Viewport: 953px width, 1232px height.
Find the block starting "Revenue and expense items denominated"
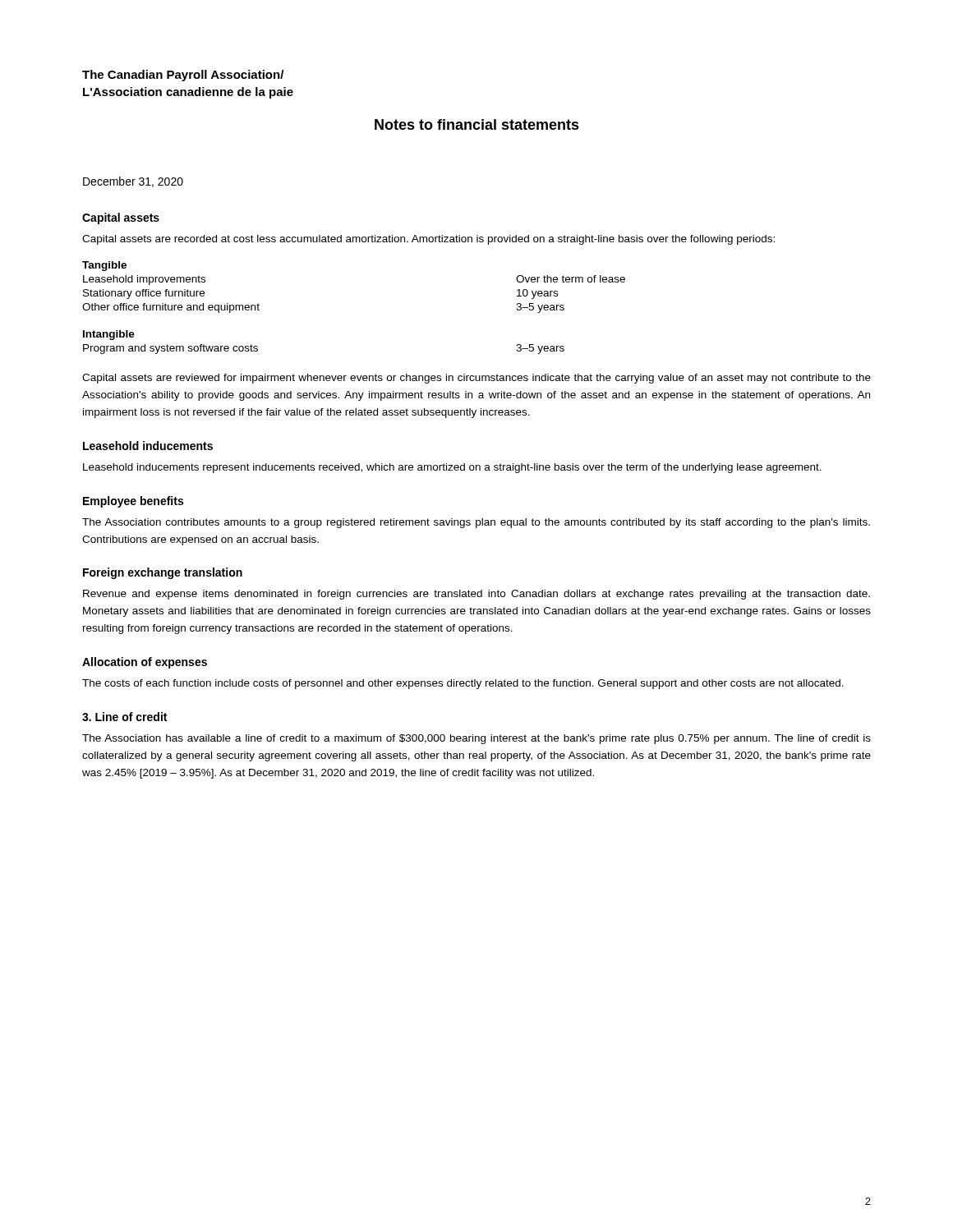(x=476, y=611)
